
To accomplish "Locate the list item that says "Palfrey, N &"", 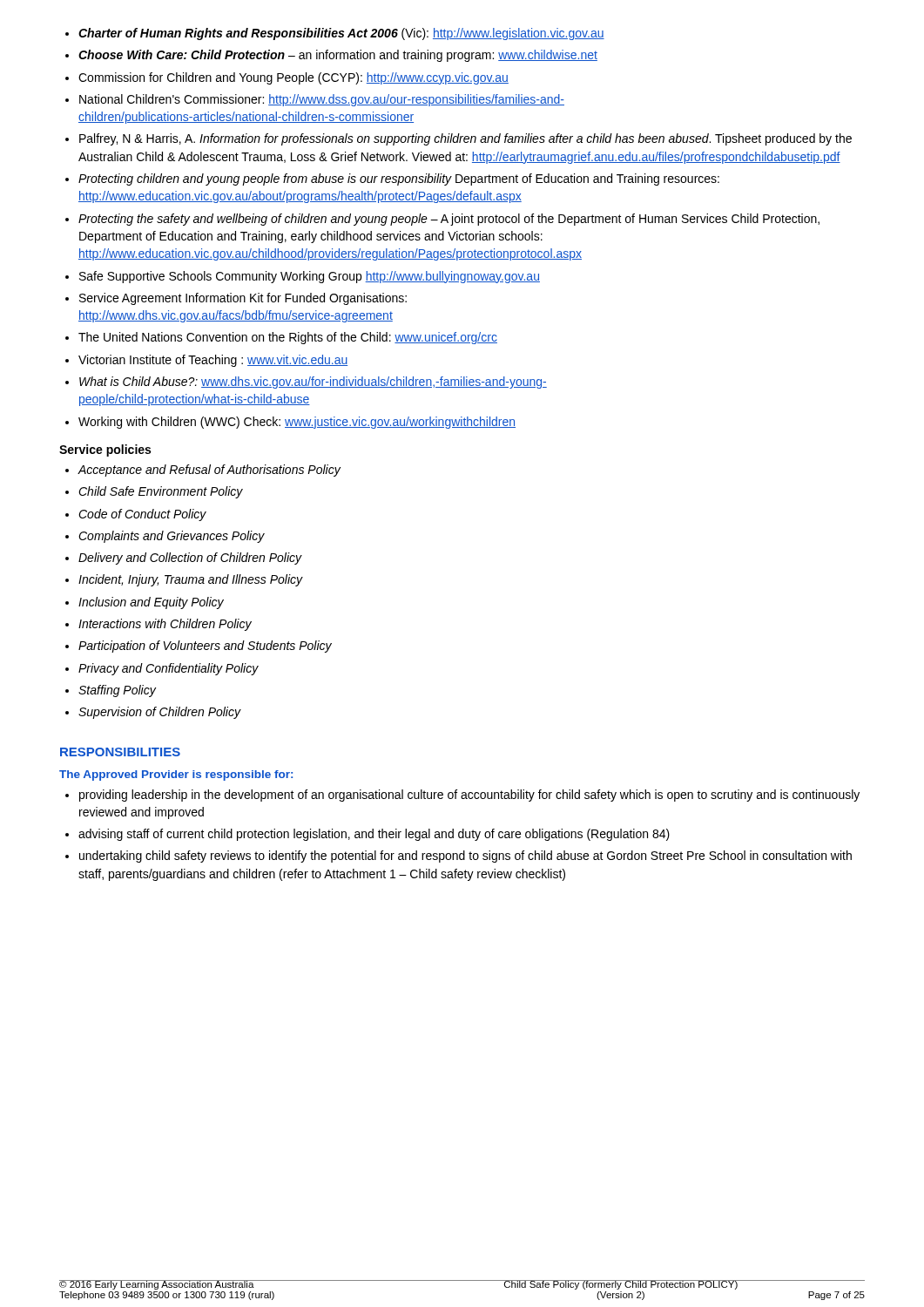I will pyautogui.click(x=472, y=148).
